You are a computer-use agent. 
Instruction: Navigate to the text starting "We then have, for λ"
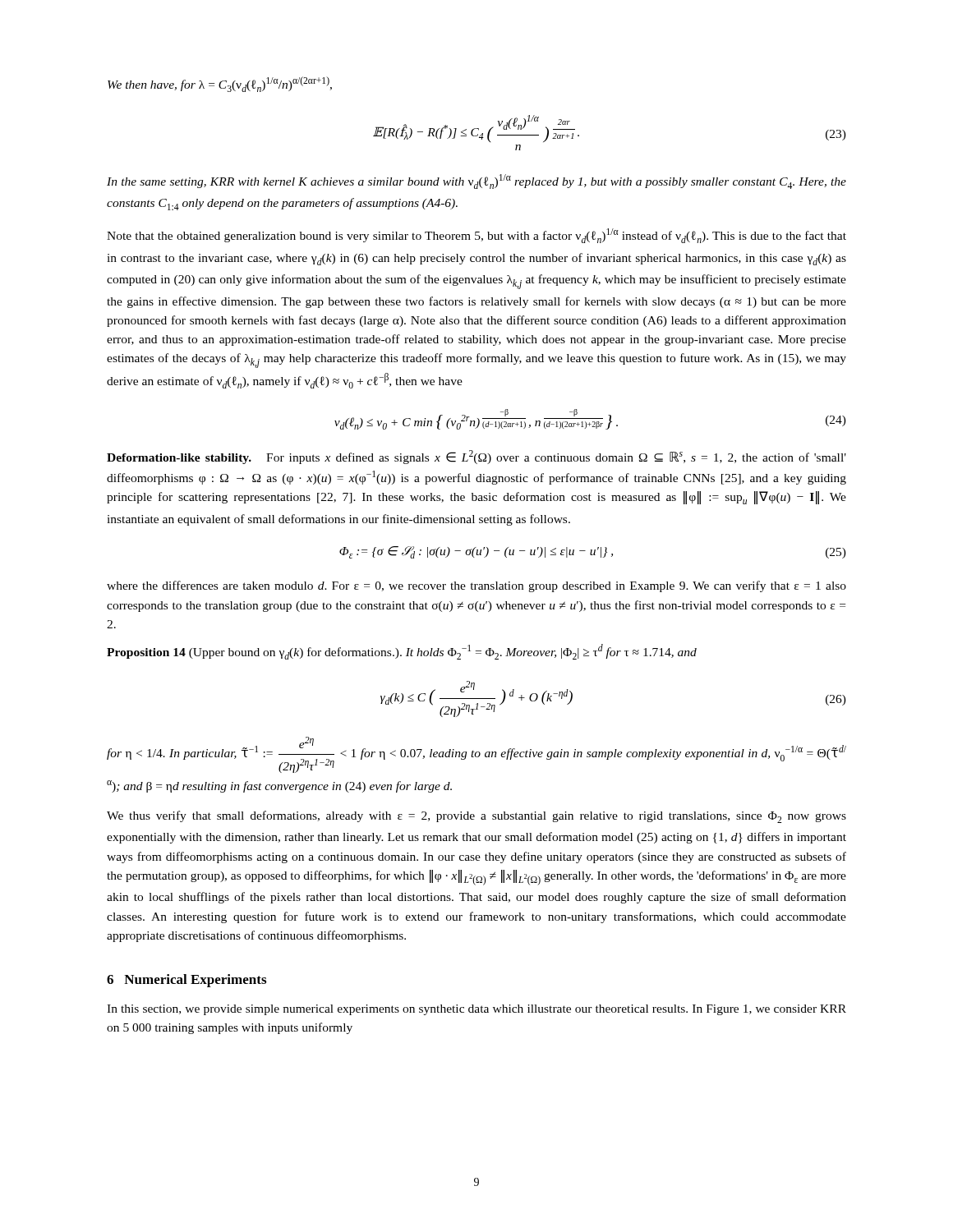pyautogui.click(x=220, y=85)
